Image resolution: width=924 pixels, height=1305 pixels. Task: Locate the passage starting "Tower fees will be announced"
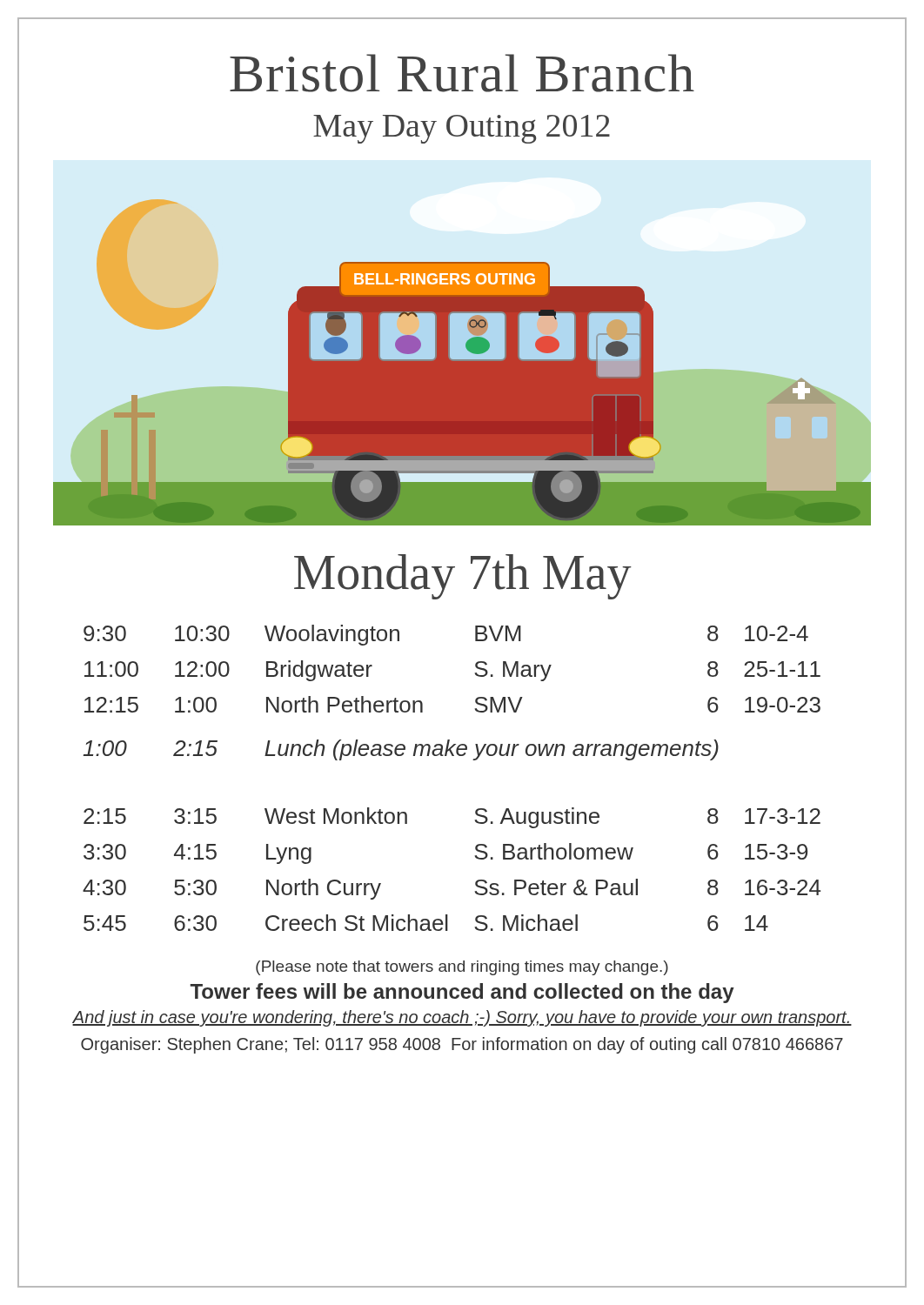coord(462,992)
